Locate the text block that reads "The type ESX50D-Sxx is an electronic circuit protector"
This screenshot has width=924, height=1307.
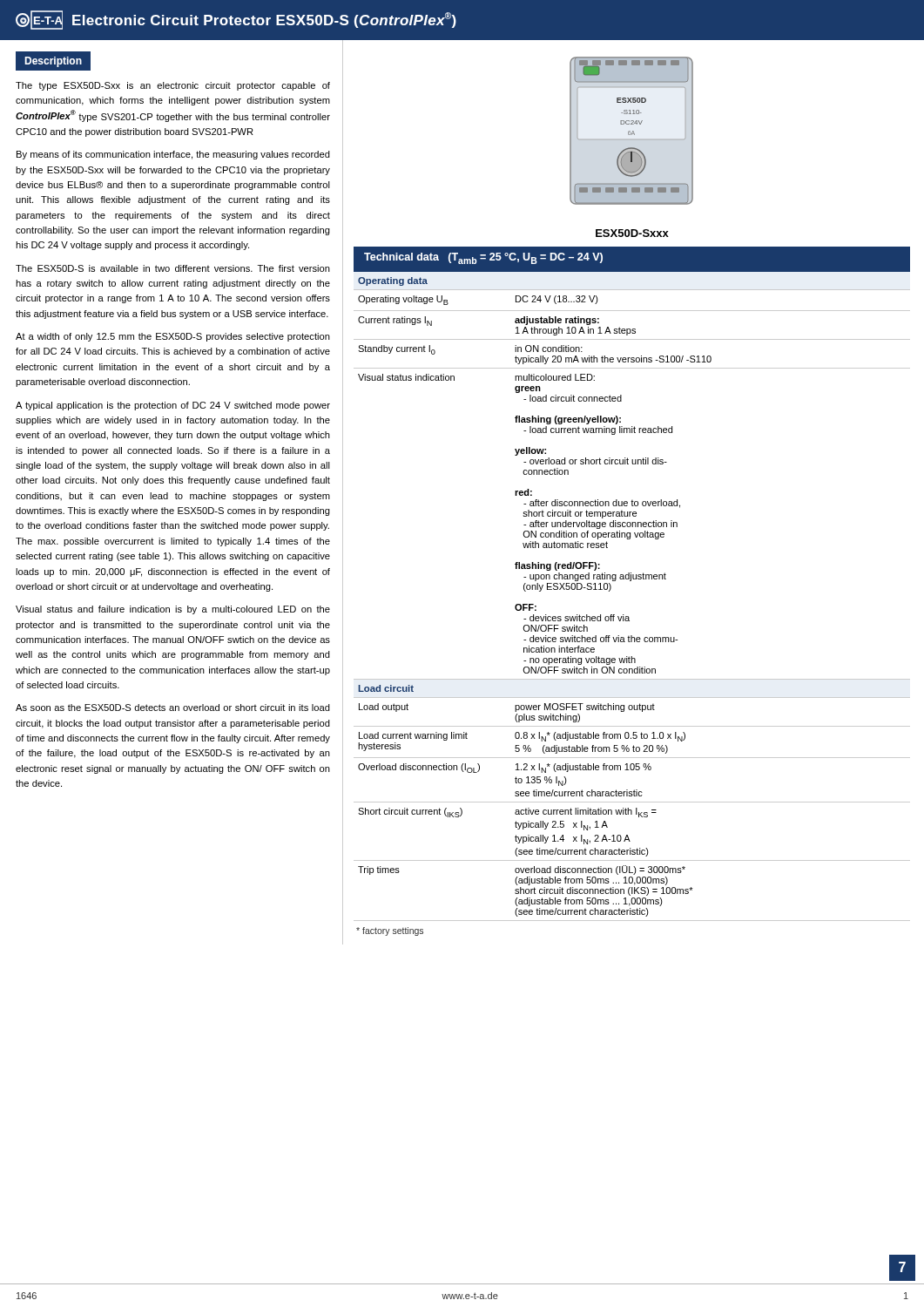(x=173, y=108)
